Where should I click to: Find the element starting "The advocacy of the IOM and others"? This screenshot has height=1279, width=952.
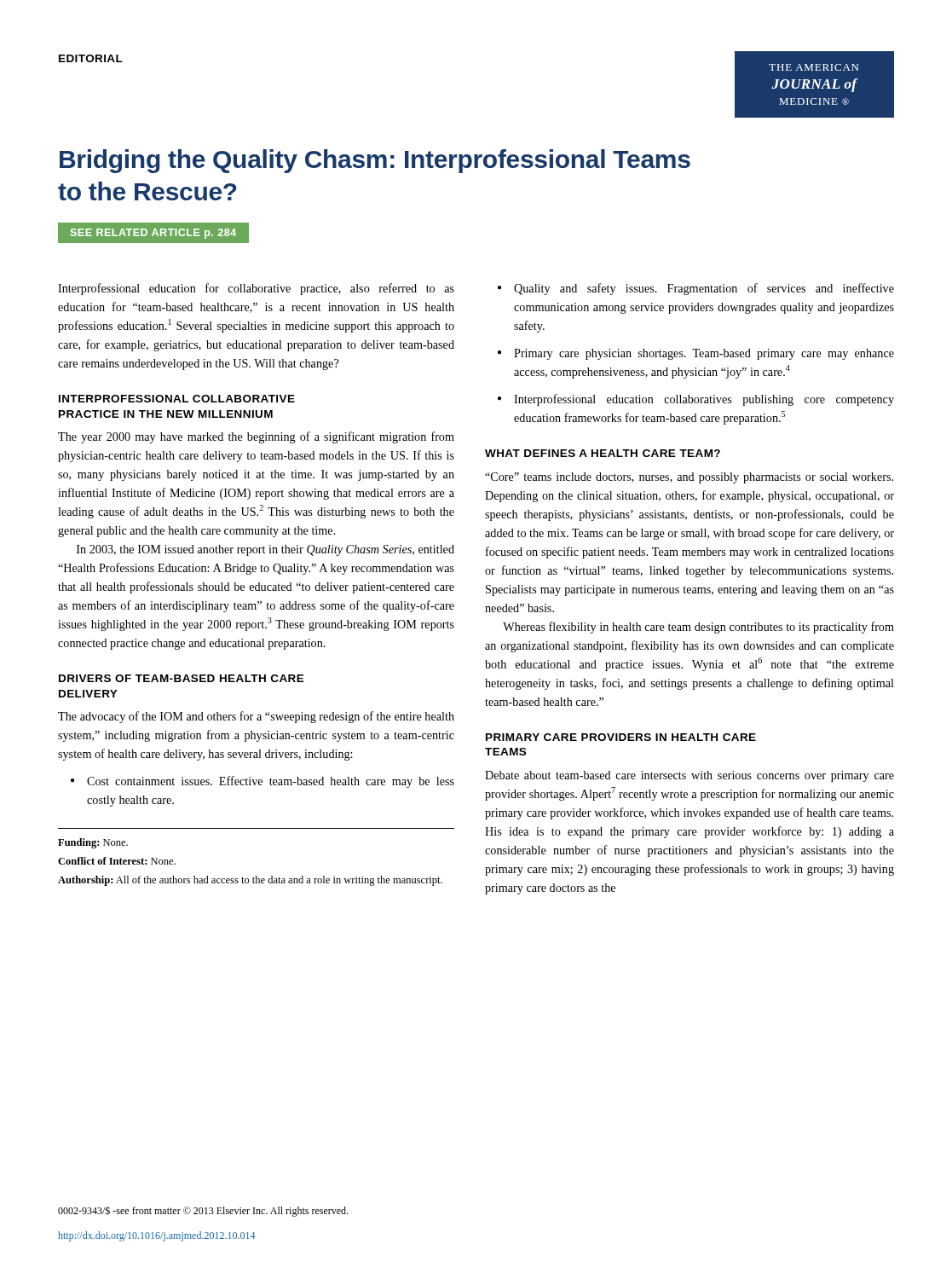(x=256, y=735)
